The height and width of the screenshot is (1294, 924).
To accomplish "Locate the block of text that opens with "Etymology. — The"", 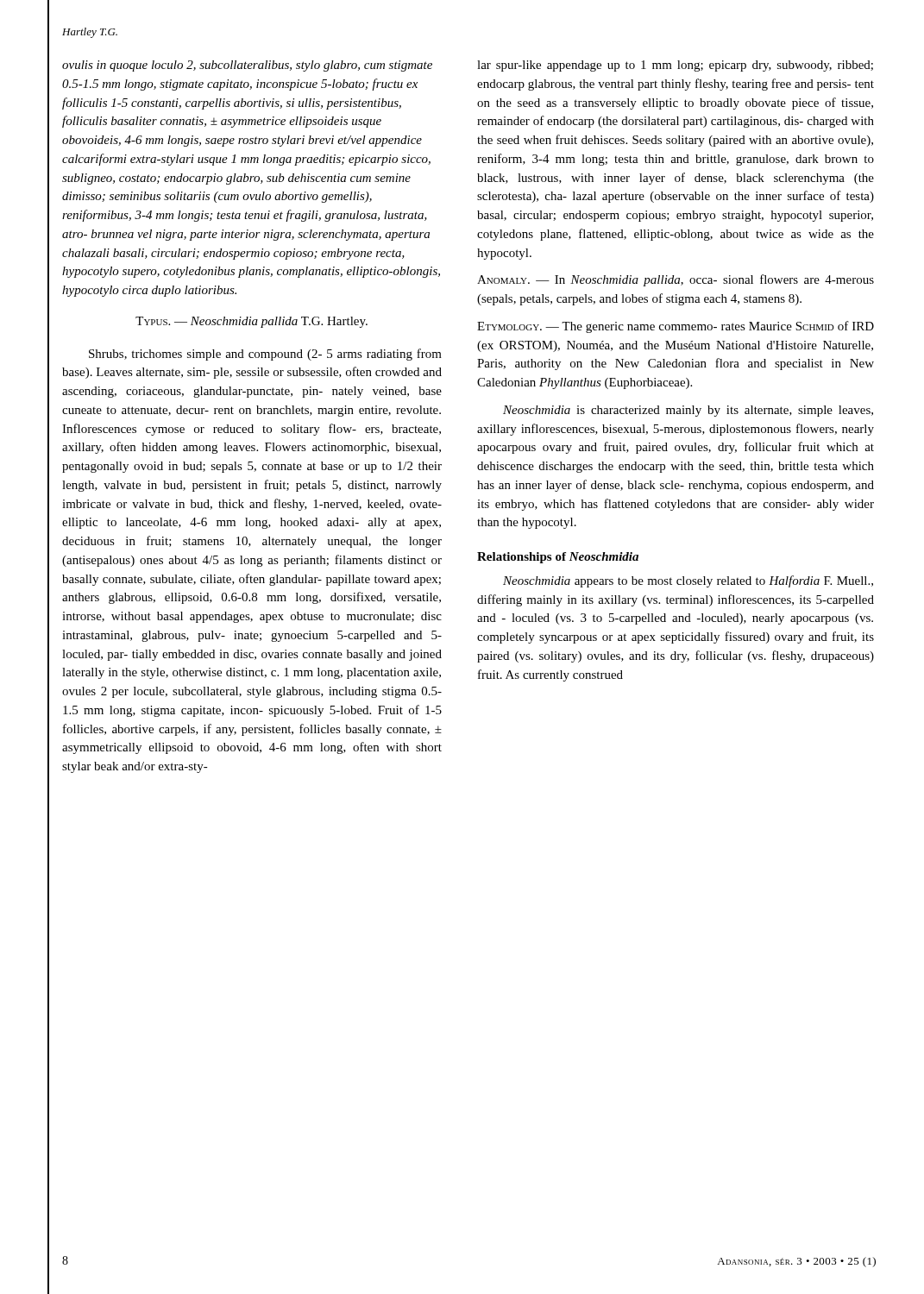I will (x=675, y=354).
